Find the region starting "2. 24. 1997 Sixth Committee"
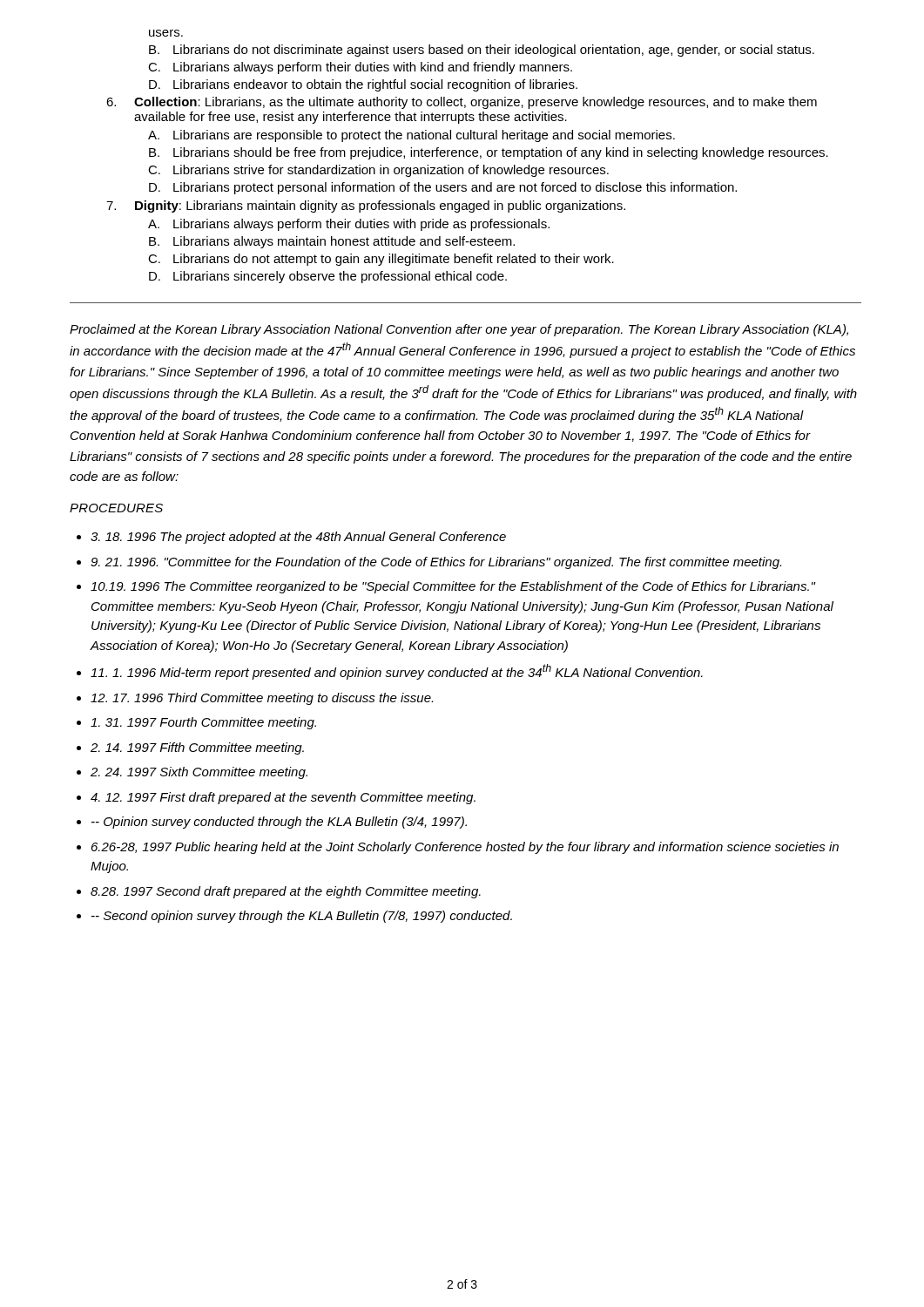The height and width of the screenshot is (1307, 924). click(200, 772)
